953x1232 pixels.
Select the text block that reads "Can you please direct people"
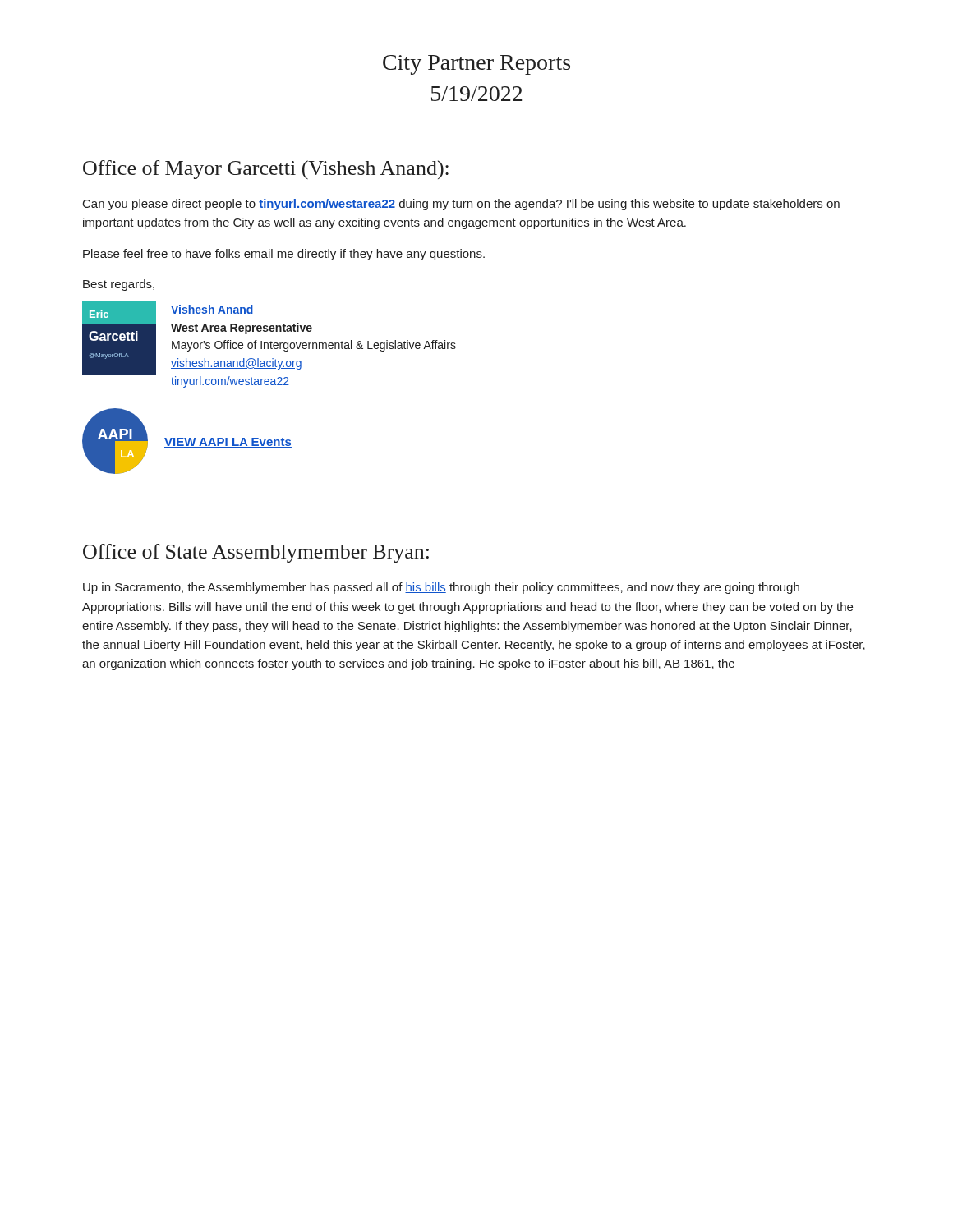tap(461, 213)
